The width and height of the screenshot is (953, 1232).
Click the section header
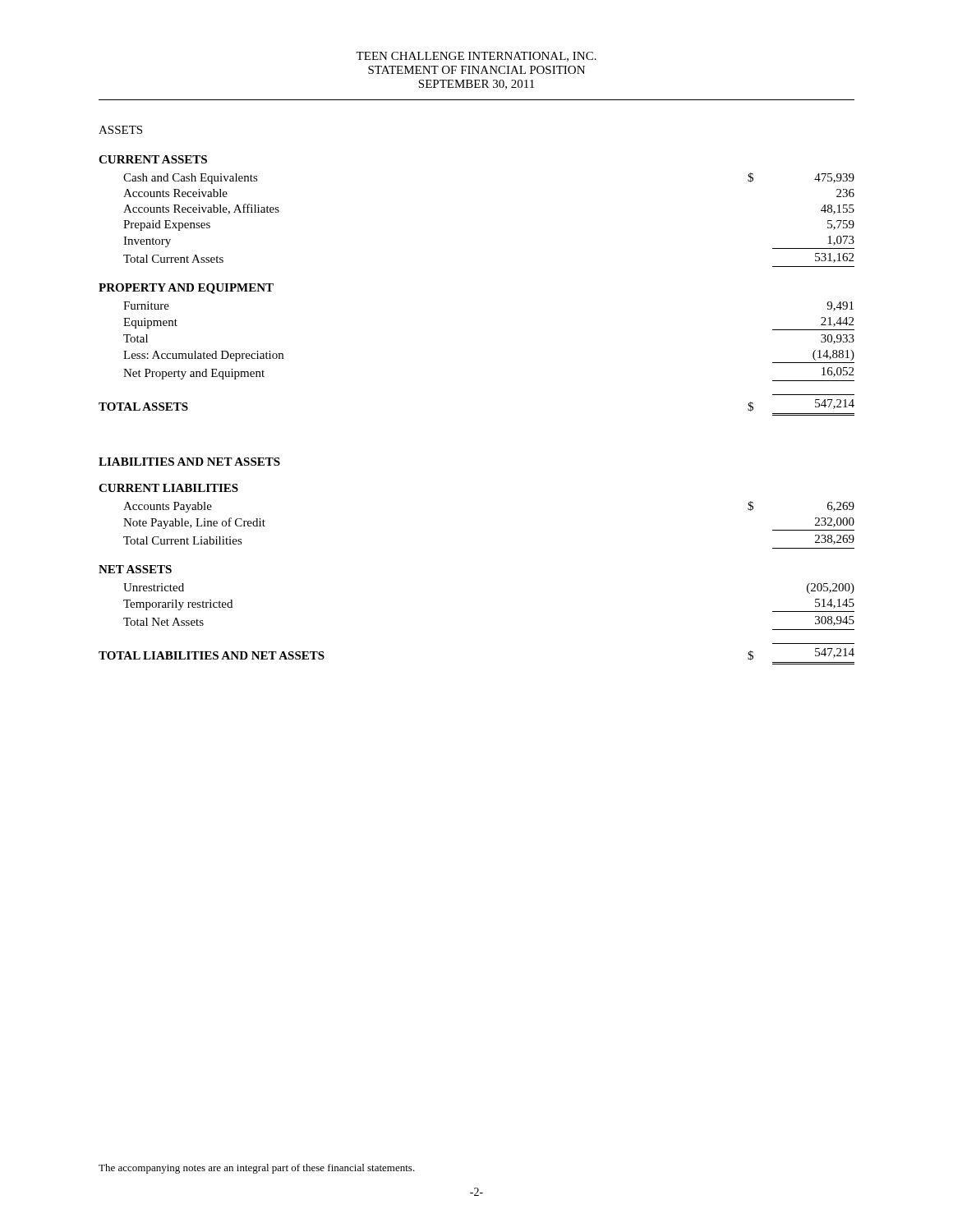tap(121, 130)
